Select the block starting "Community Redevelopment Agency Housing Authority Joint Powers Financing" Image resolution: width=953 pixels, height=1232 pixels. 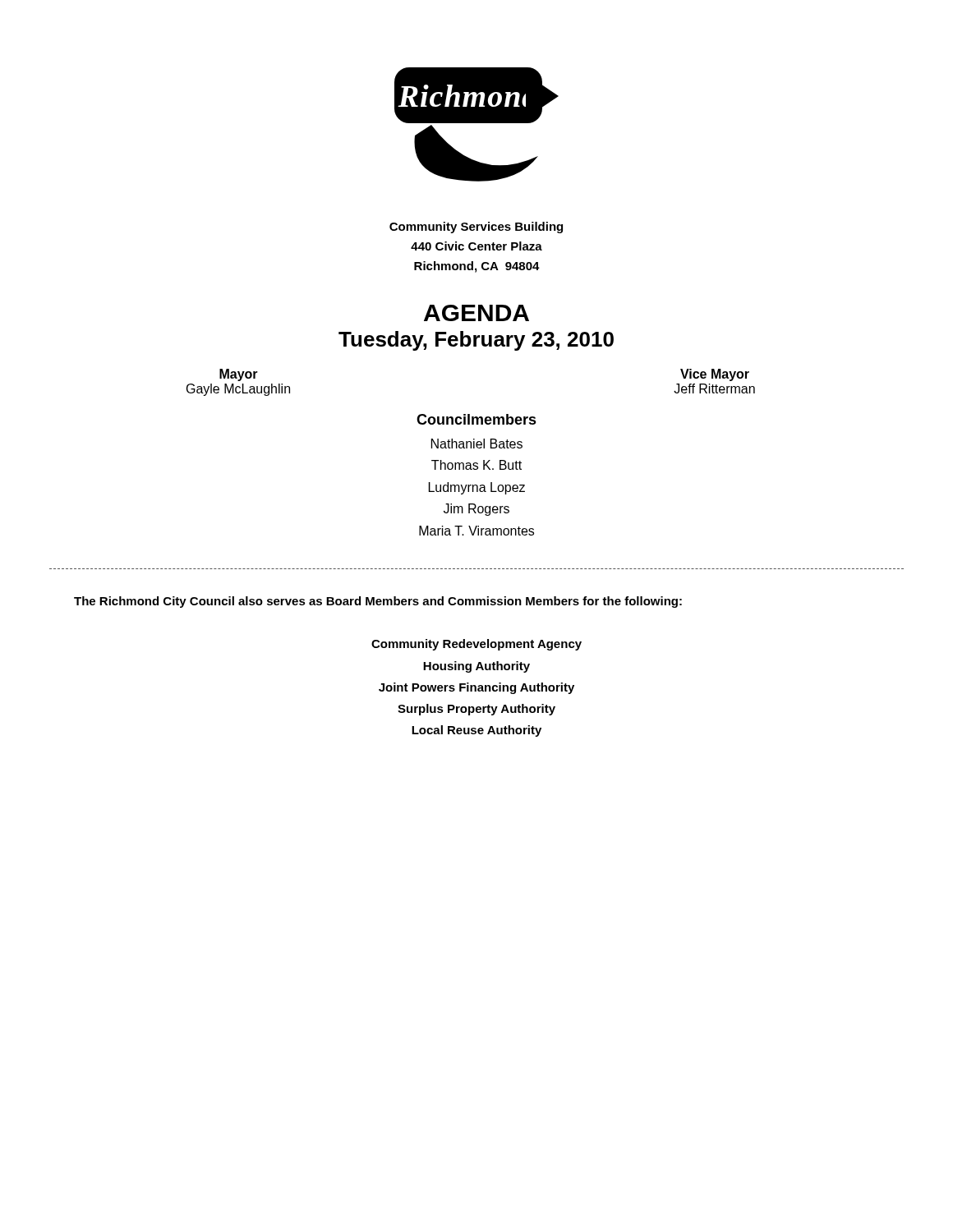click(x=476, y=687)
